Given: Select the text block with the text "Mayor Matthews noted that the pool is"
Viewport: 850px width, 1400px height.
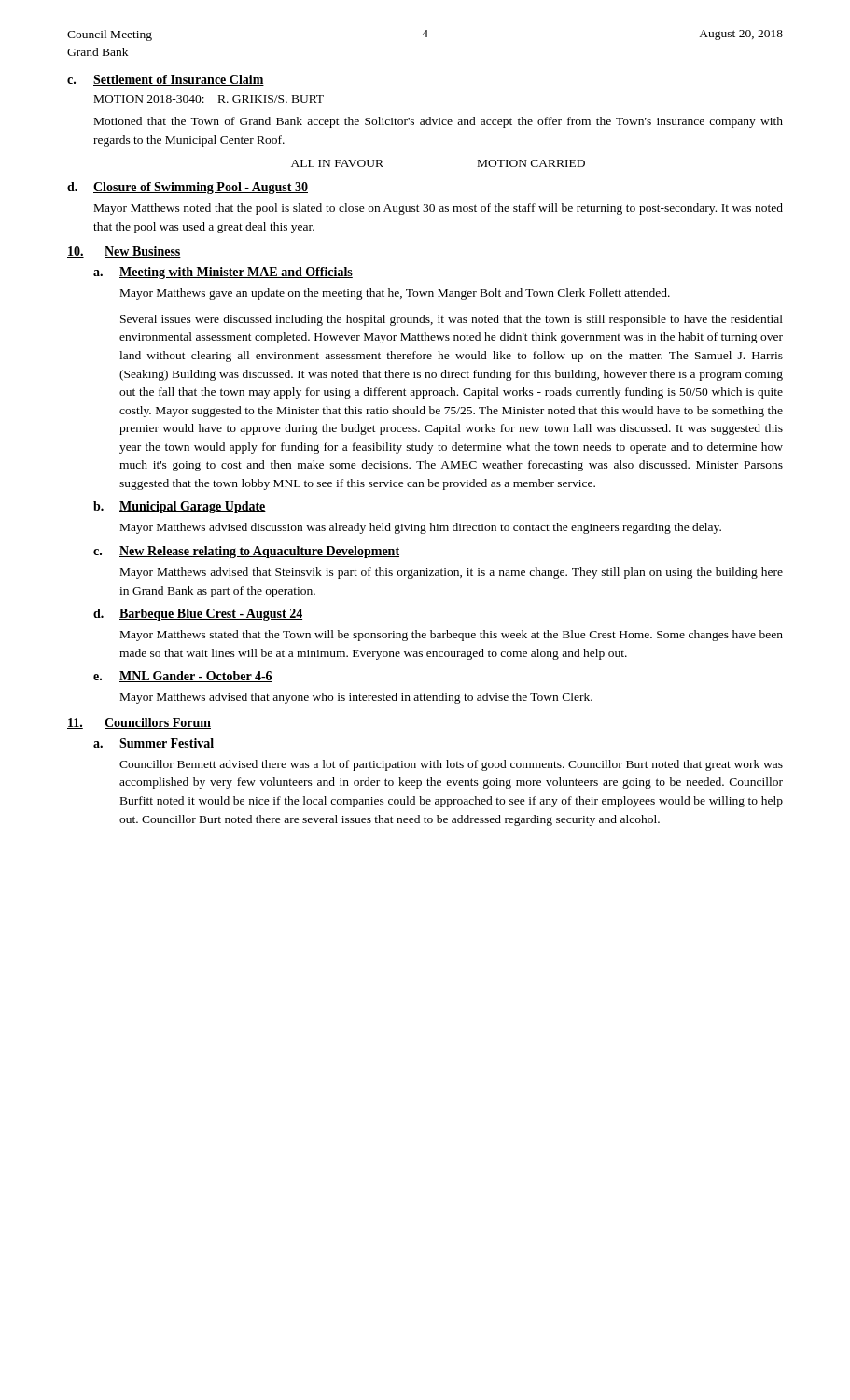Looking at the screenshot, I should coord(438,217).
